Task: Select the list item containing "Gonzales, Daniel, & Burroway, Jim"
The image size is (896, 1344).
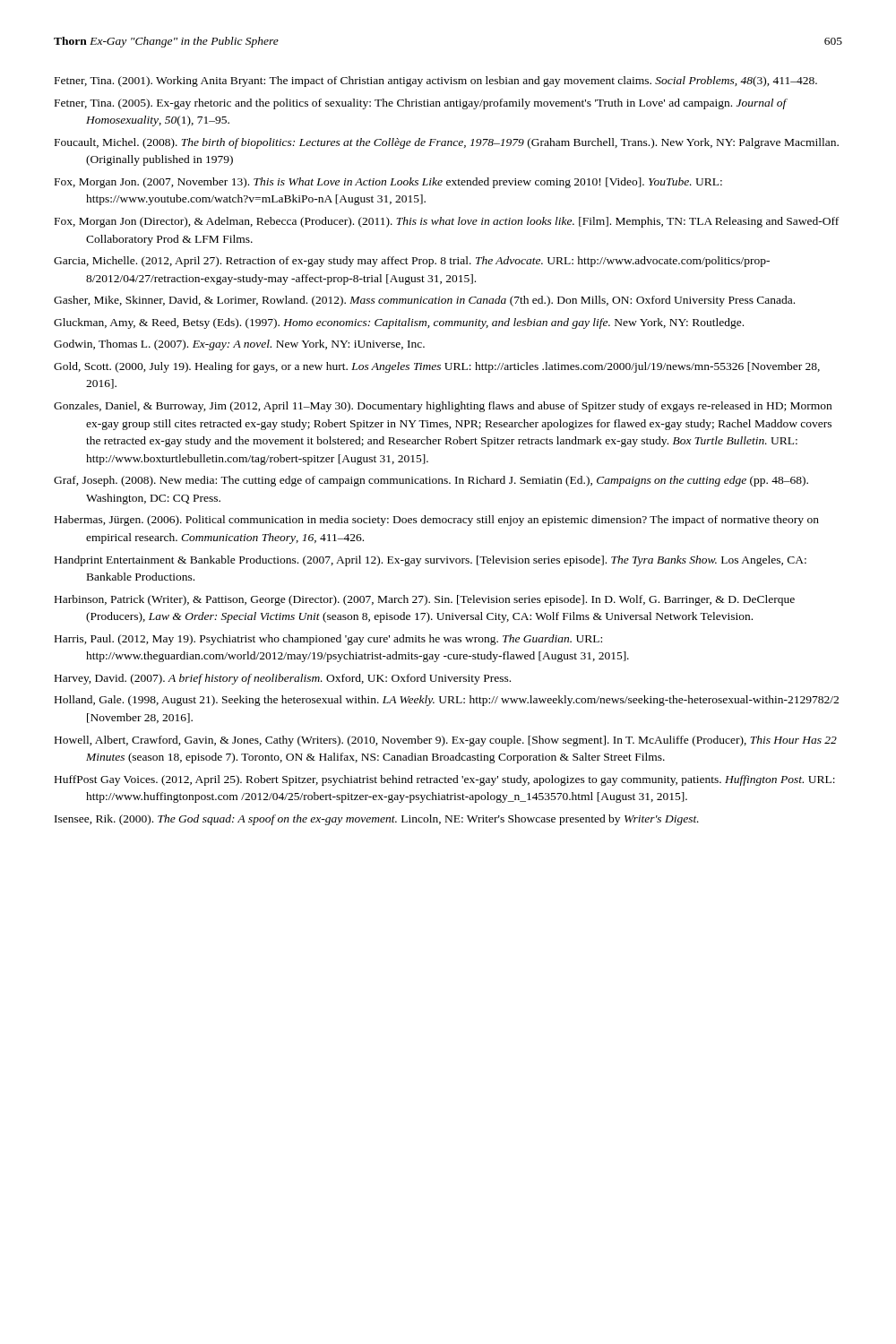Action: pos(443,432)
